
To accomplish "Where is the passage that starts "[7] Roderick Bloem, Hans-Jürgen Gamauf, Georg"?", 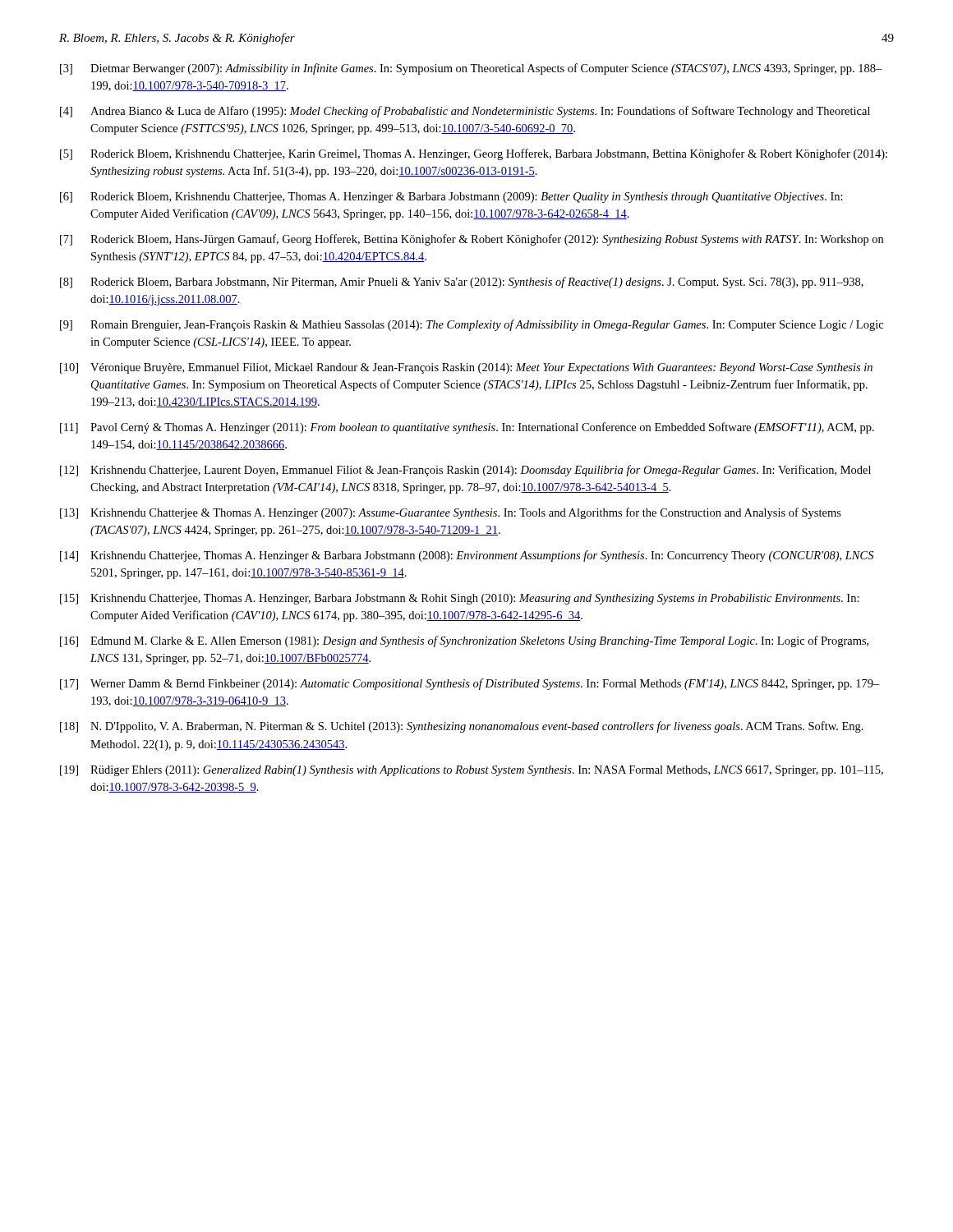I will 476,248.
